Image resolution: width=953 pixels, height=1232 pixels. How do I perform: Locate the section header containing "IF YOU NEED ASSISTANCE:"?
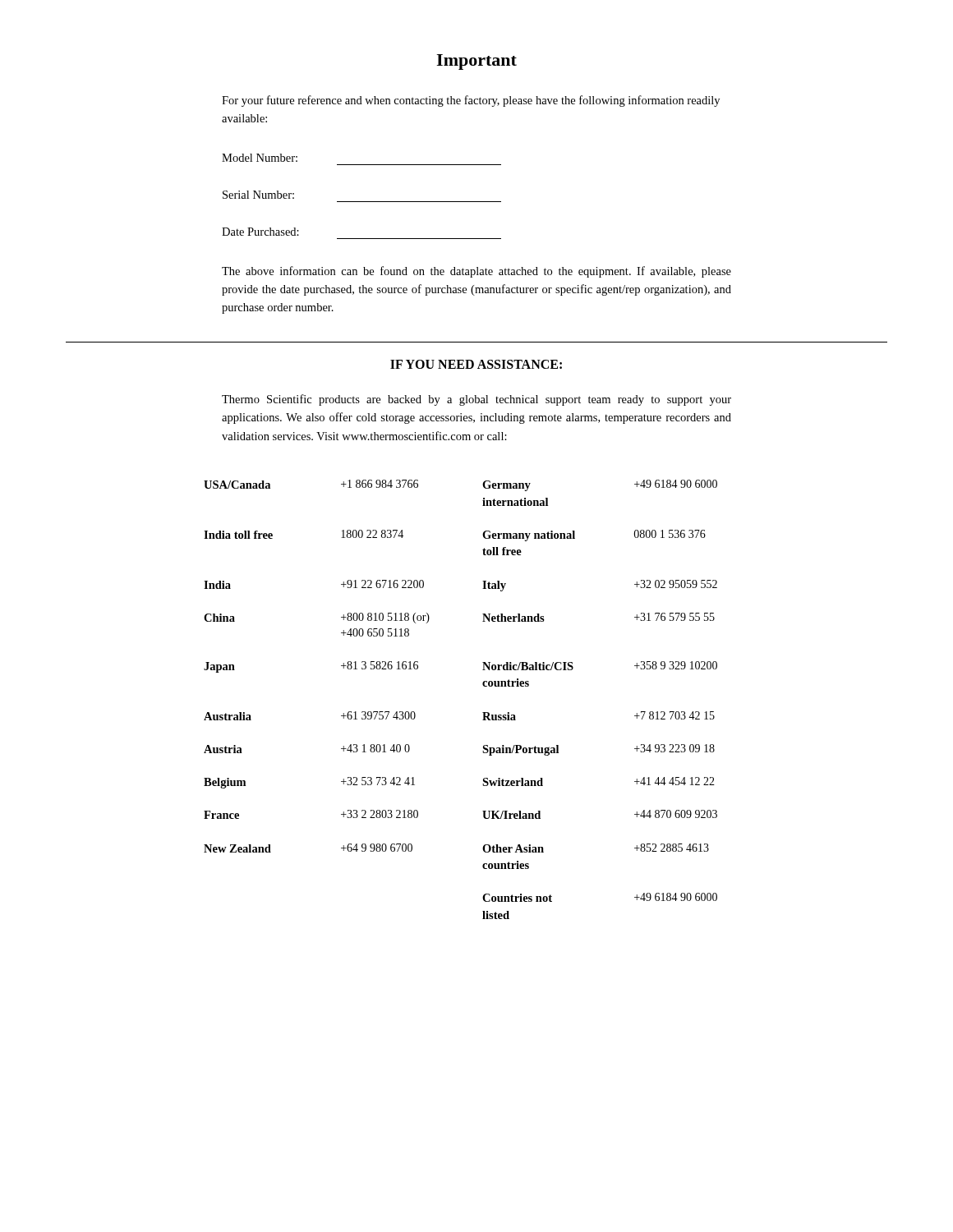(x=476, y=364)
